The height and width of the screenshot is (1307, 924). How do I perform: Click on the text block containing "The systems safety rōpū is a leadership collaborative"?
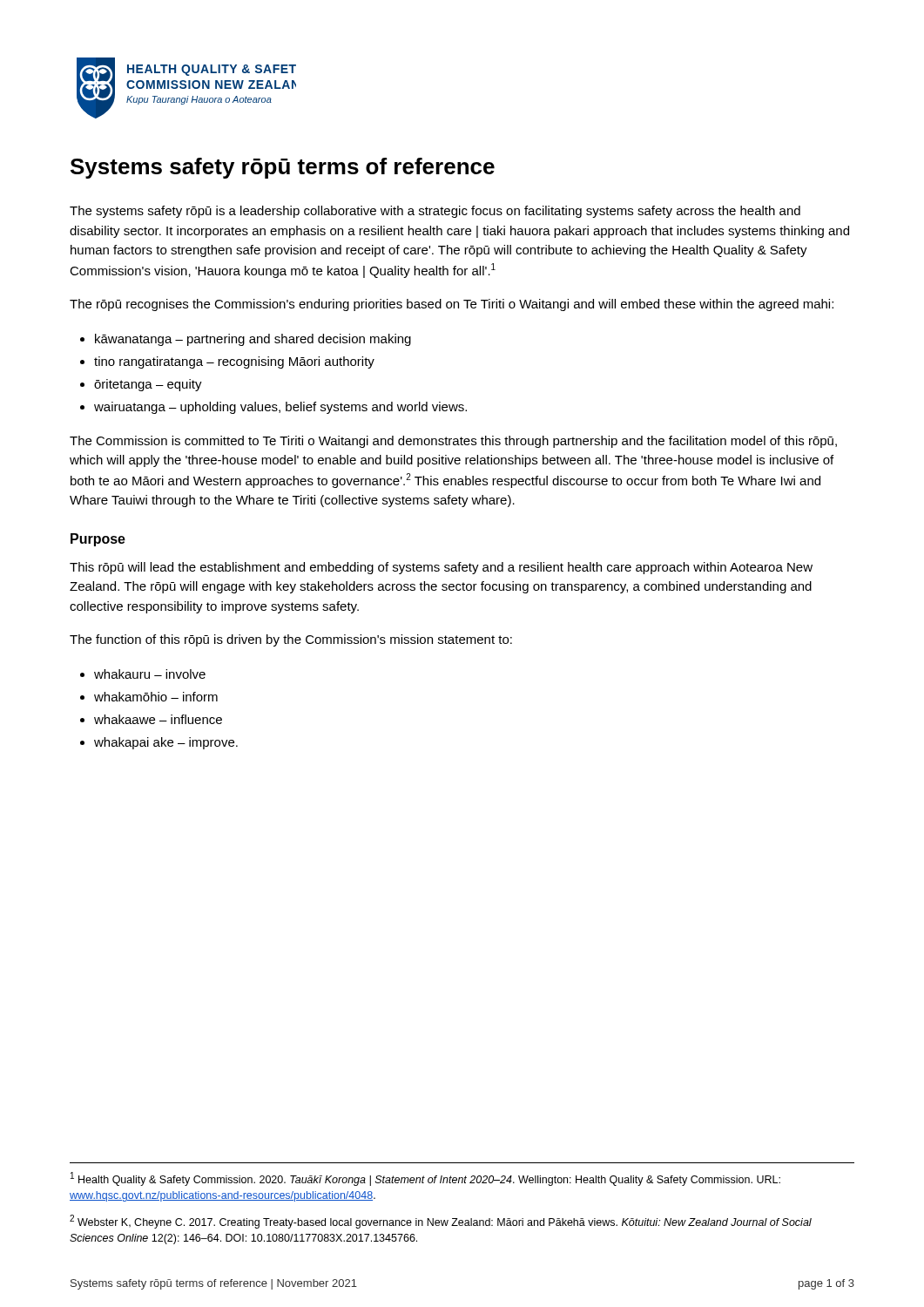tap(460, 240)
